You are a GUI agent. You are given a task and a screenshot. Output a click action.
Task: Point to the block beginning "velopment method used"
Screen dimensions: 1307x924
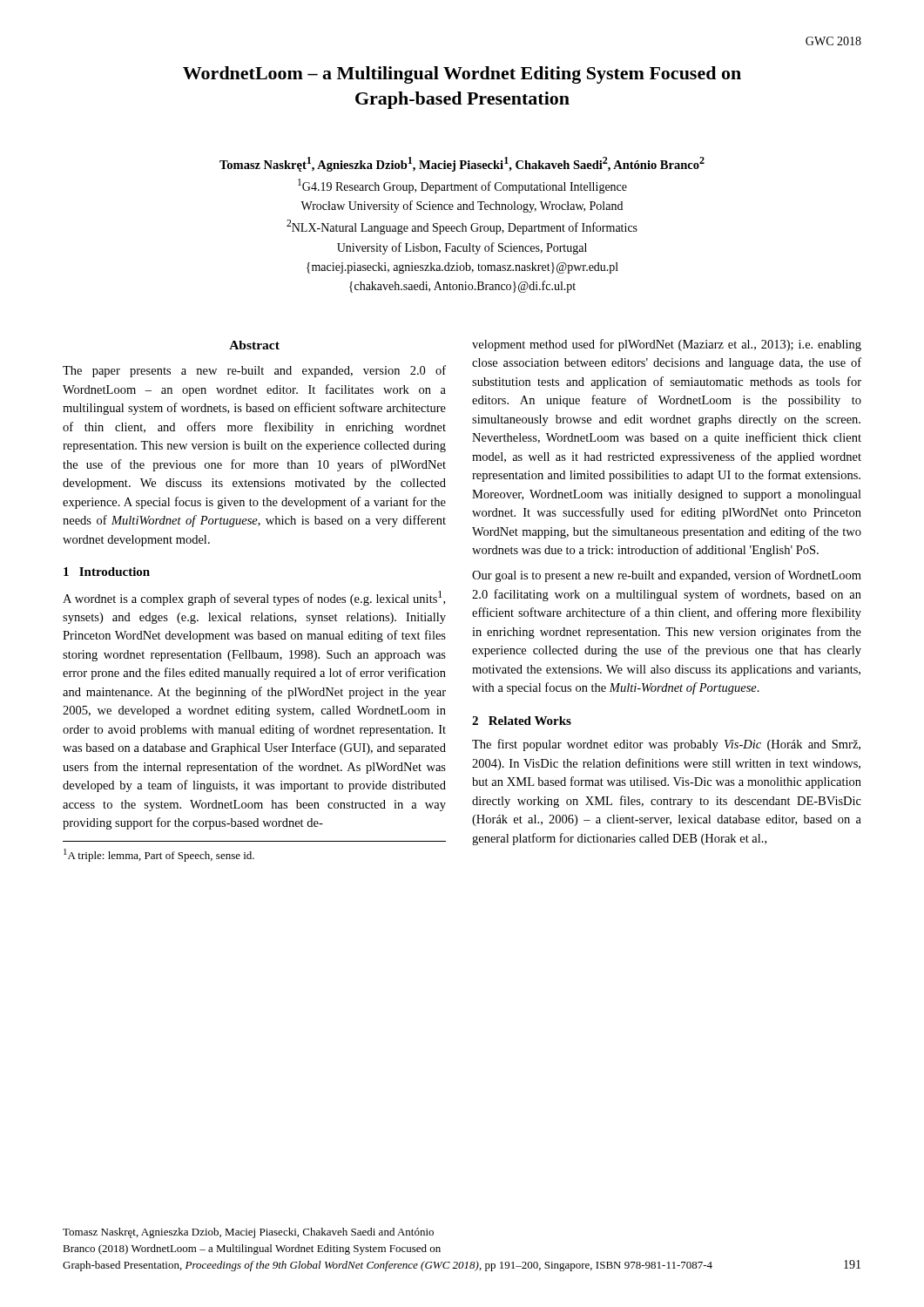[x=667, y=447]
